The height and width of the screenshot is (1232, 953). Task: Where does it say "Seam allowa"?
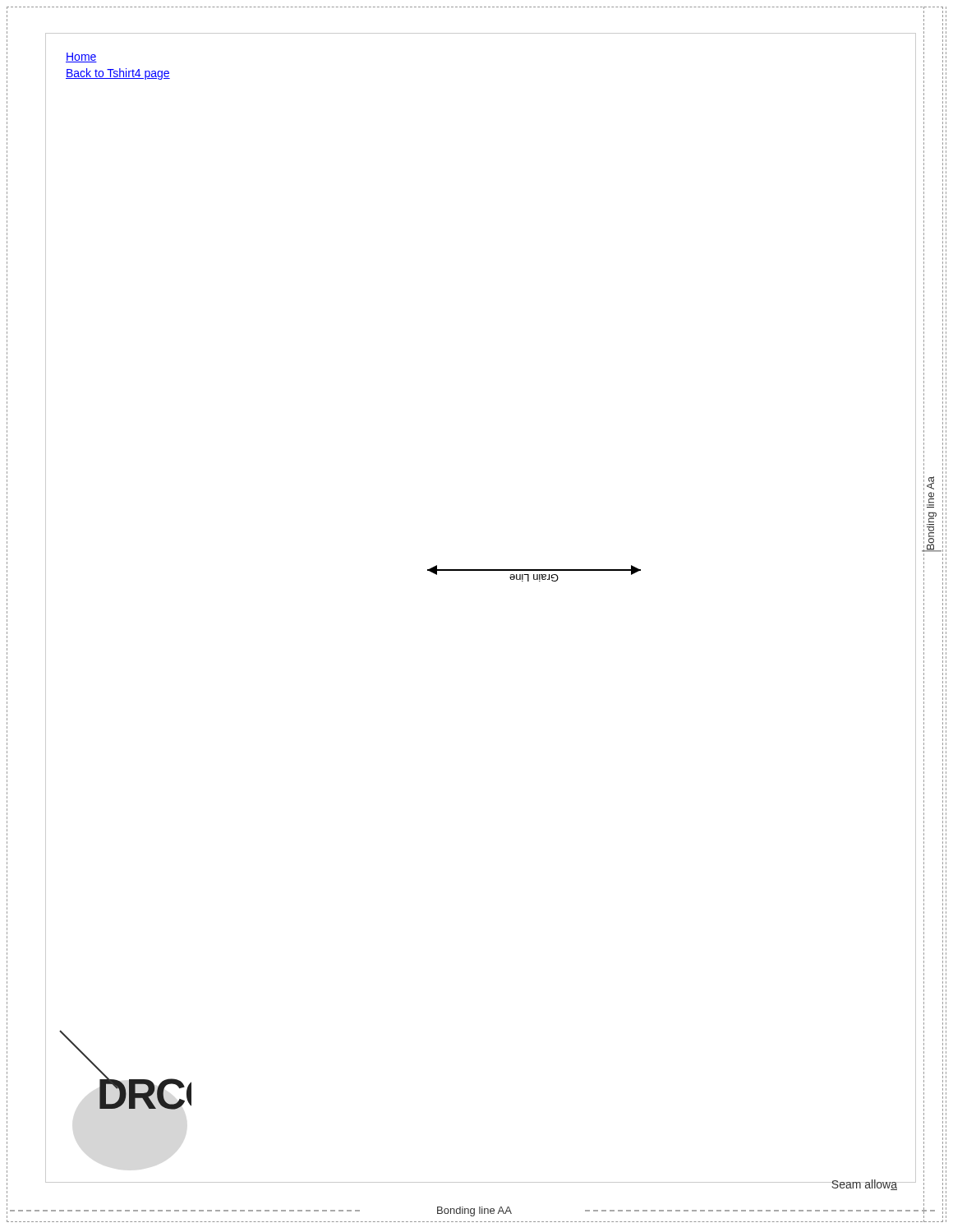pos(864,1184)
